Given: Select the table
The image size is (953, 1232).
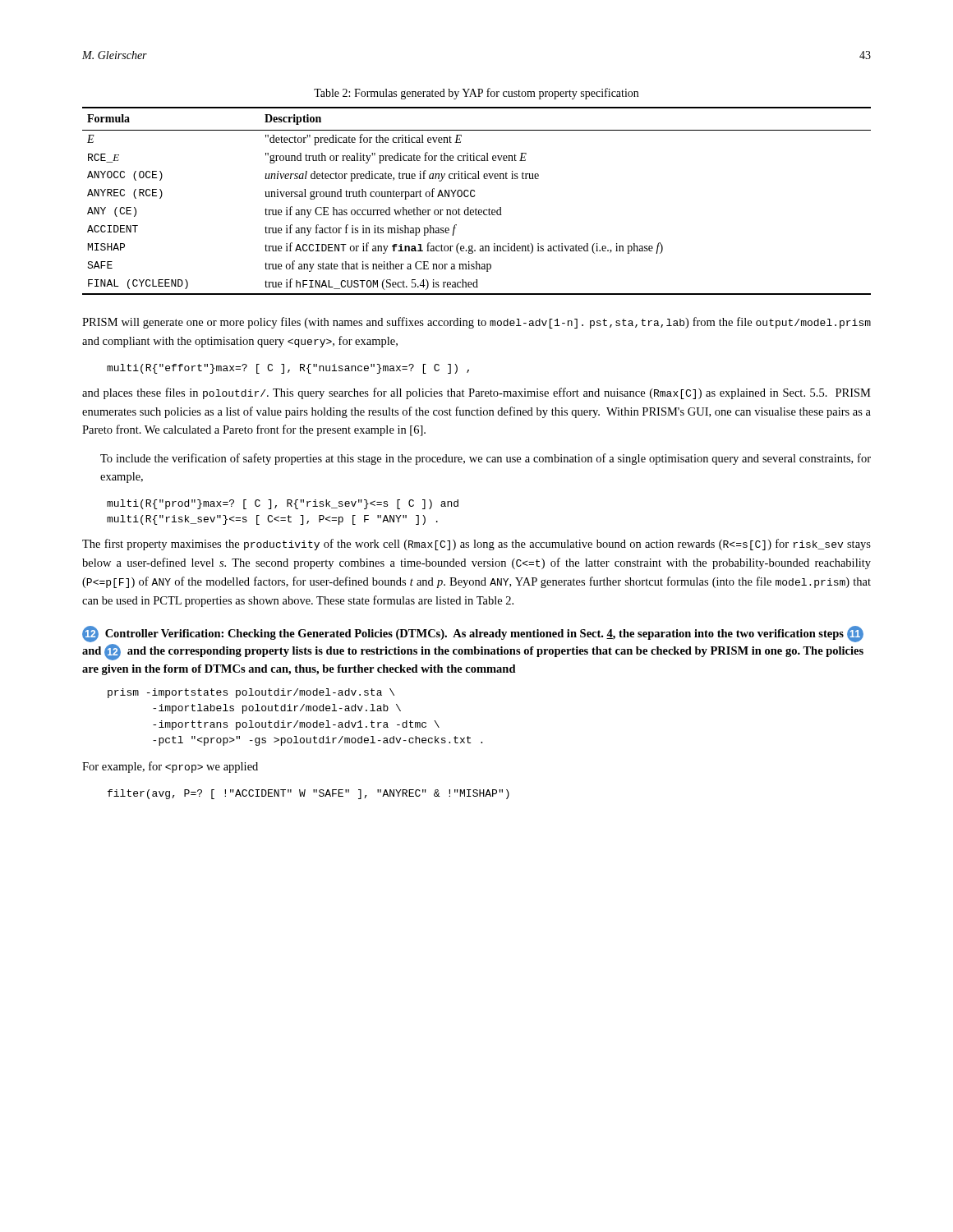Looking at the screenshot, I should [476, 201].
